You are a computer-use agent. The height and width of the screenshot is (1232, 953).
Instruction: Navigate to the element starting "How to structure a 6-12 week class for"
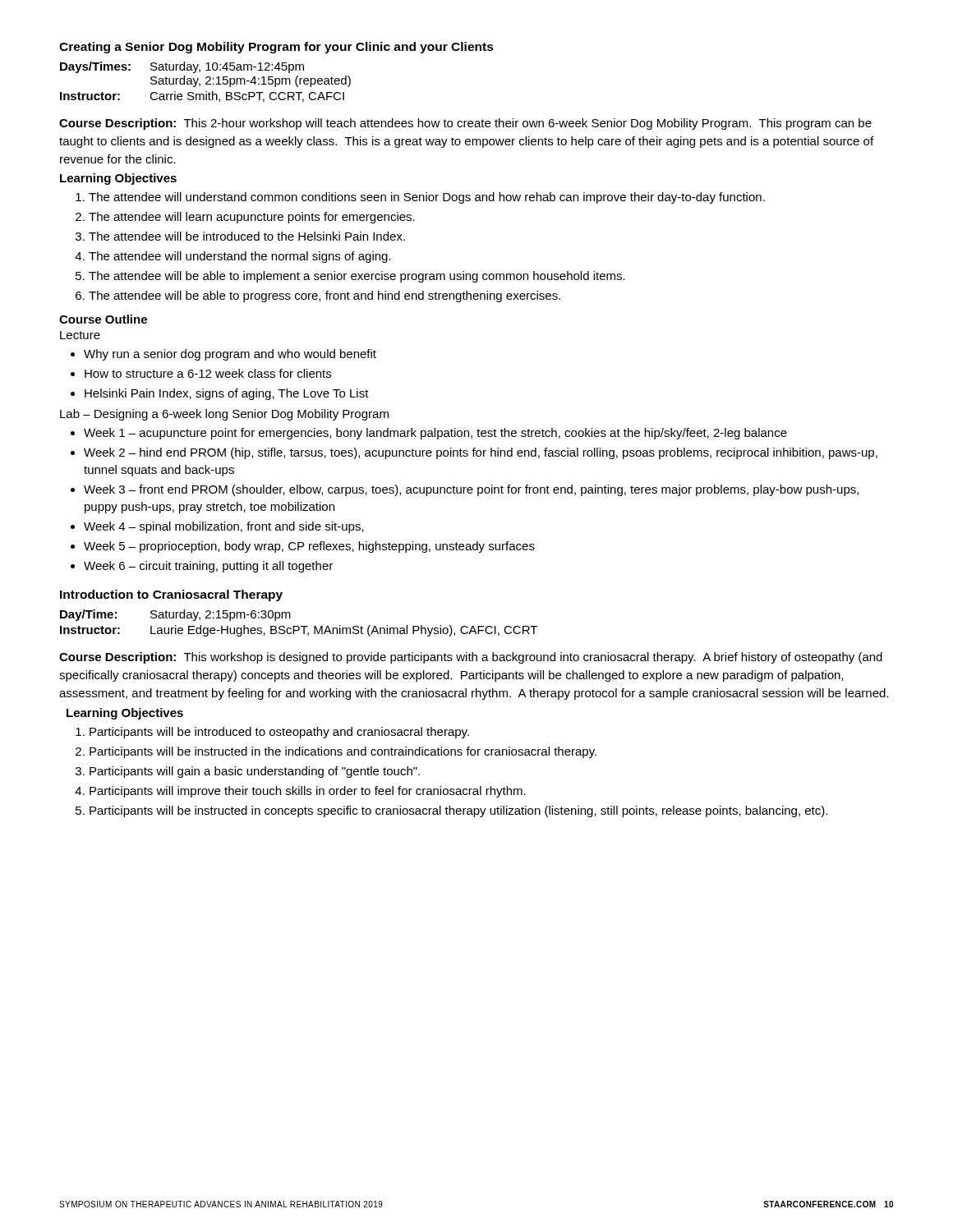(x=208, y=373)
